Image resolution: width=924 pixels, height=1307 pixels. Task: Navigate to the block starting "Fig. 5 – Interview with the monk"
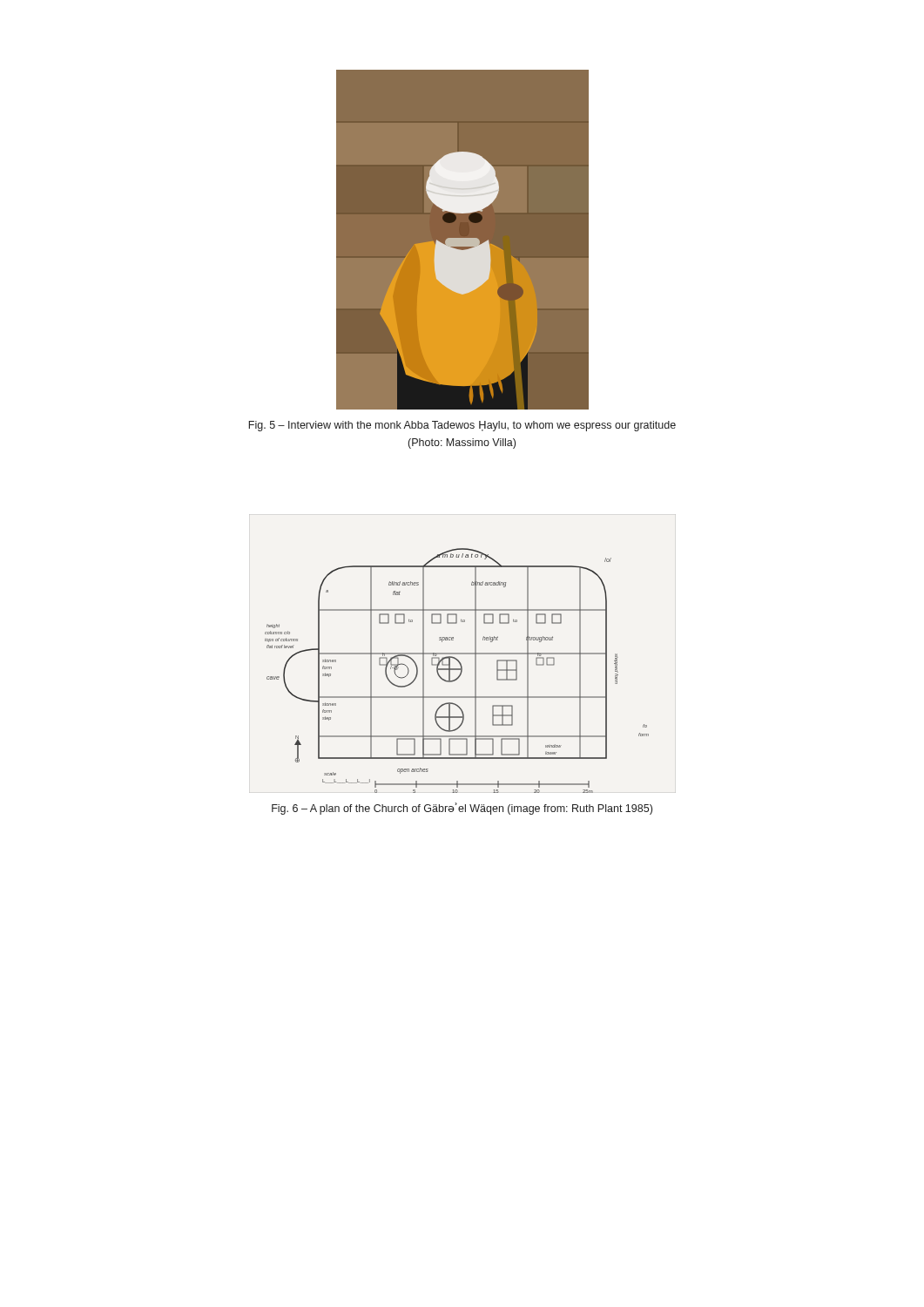(462, 434)
